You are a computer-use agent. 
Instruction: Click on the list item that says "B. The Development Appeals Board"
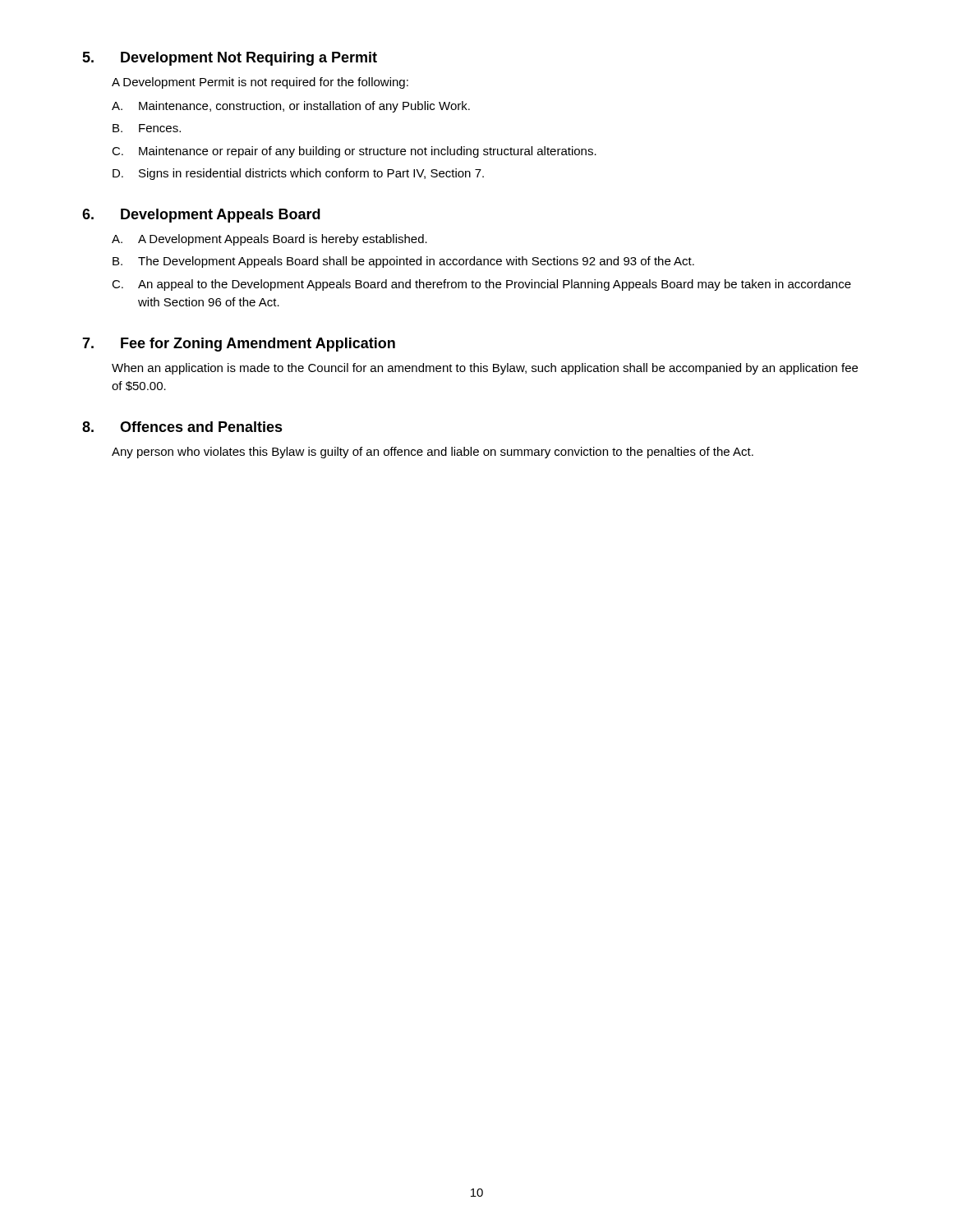click(x=491, y=261)
